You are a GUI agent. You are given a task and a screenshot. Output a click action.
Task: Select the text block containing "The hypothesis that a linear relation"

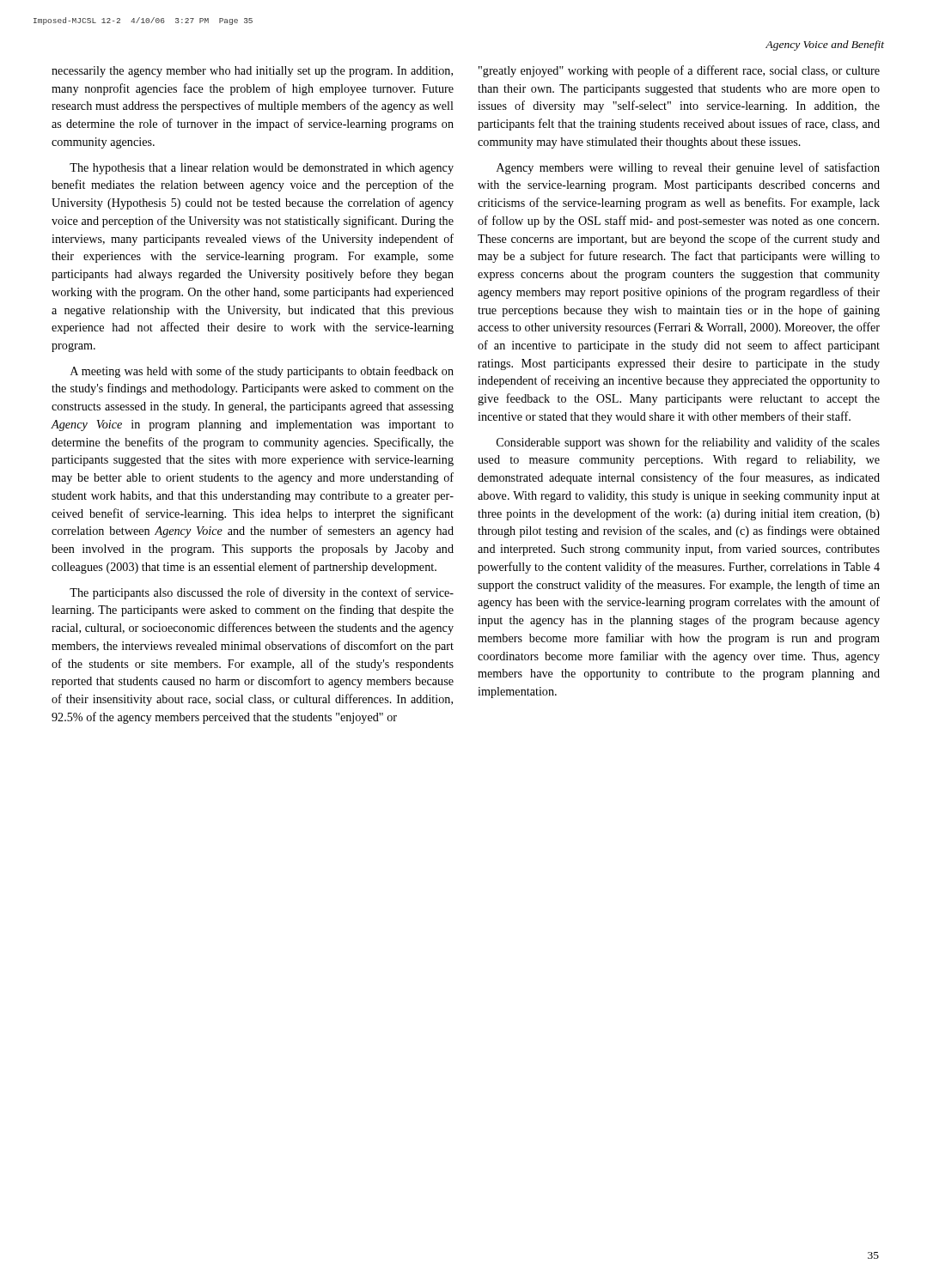pyautogui.click(x=253, y=257)
